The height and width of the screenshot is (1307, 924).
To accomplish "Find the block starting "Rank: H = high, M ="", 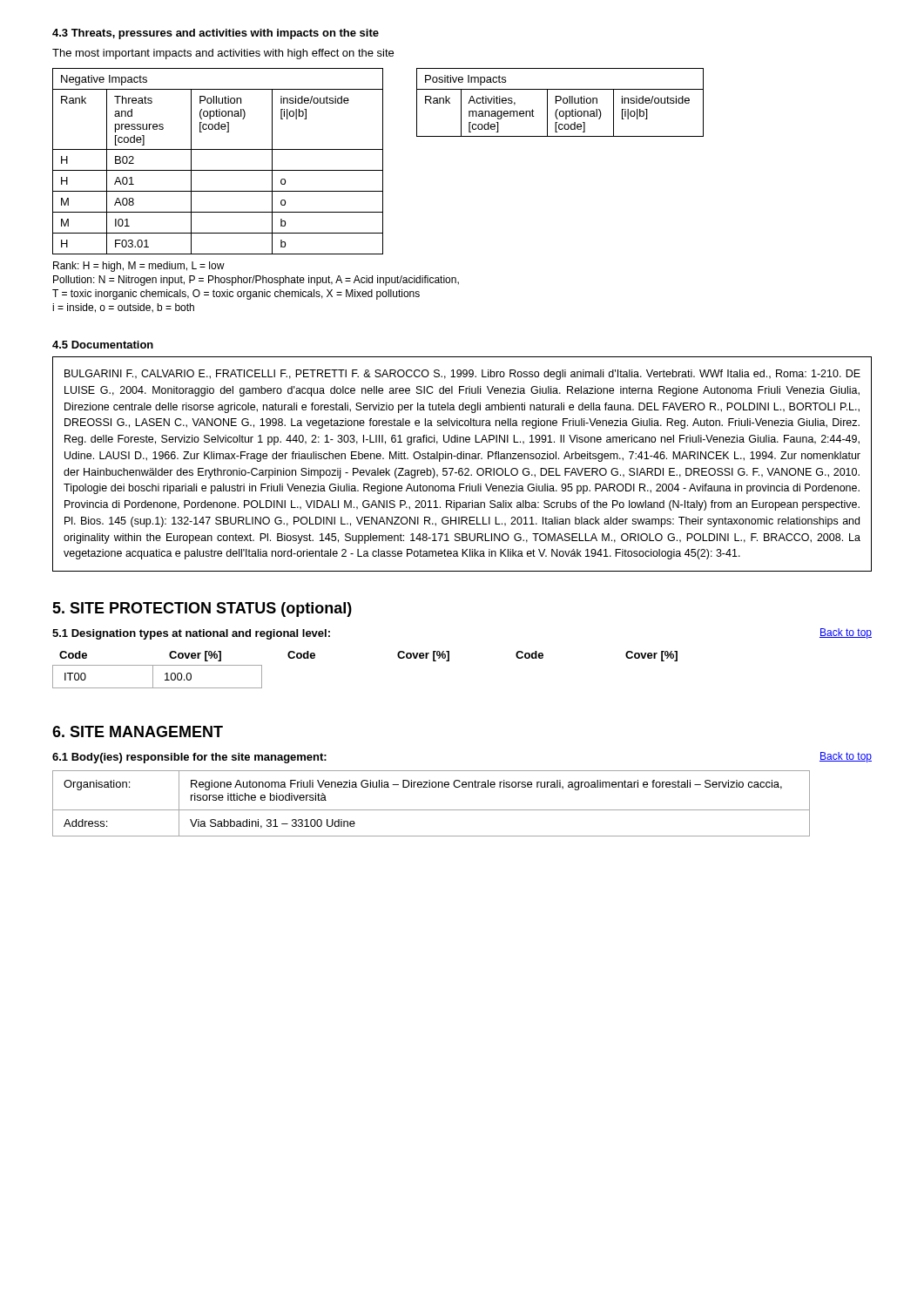I will [x=138, y=266].
